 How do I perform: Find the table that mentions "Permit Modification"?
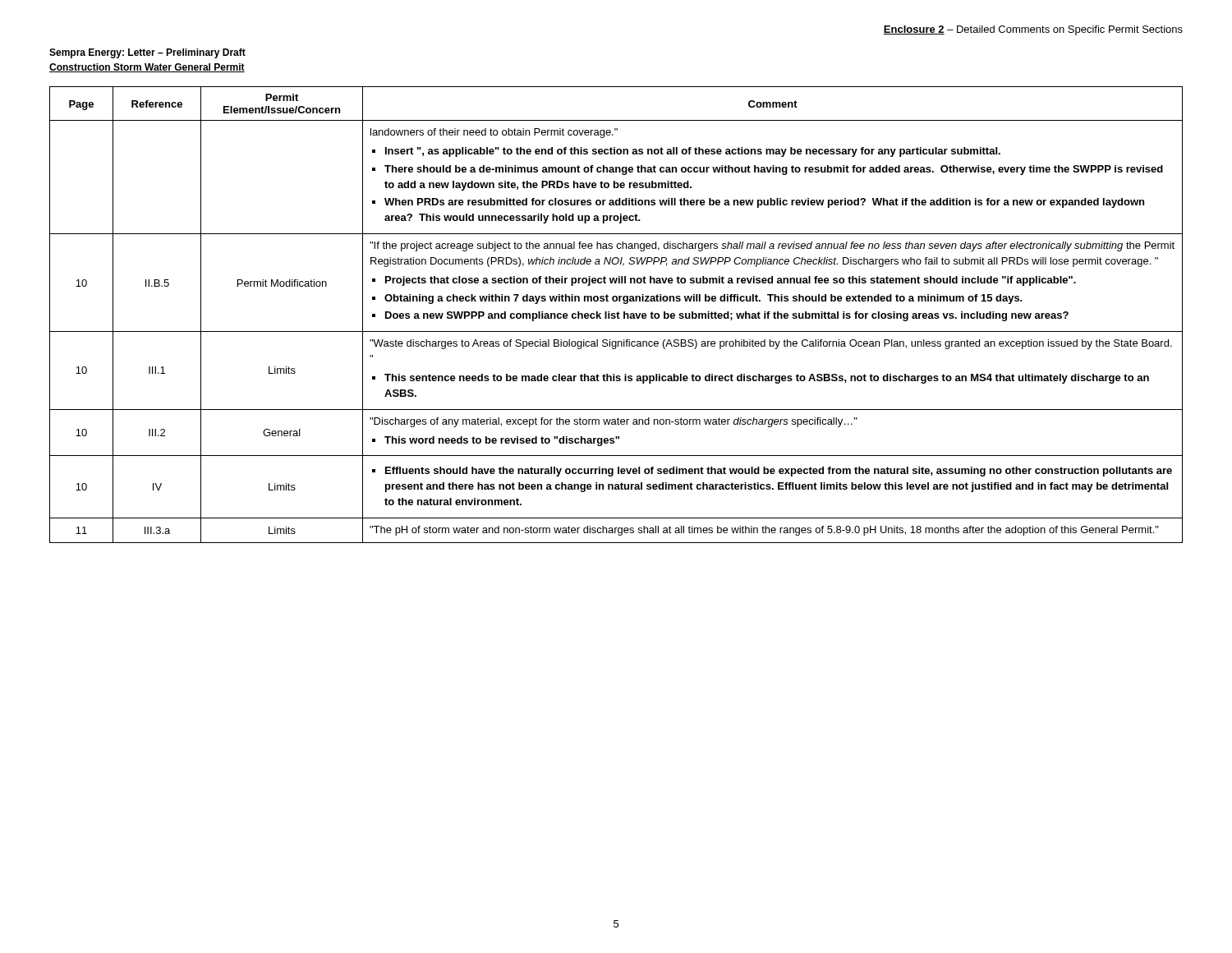click(616, 315)
